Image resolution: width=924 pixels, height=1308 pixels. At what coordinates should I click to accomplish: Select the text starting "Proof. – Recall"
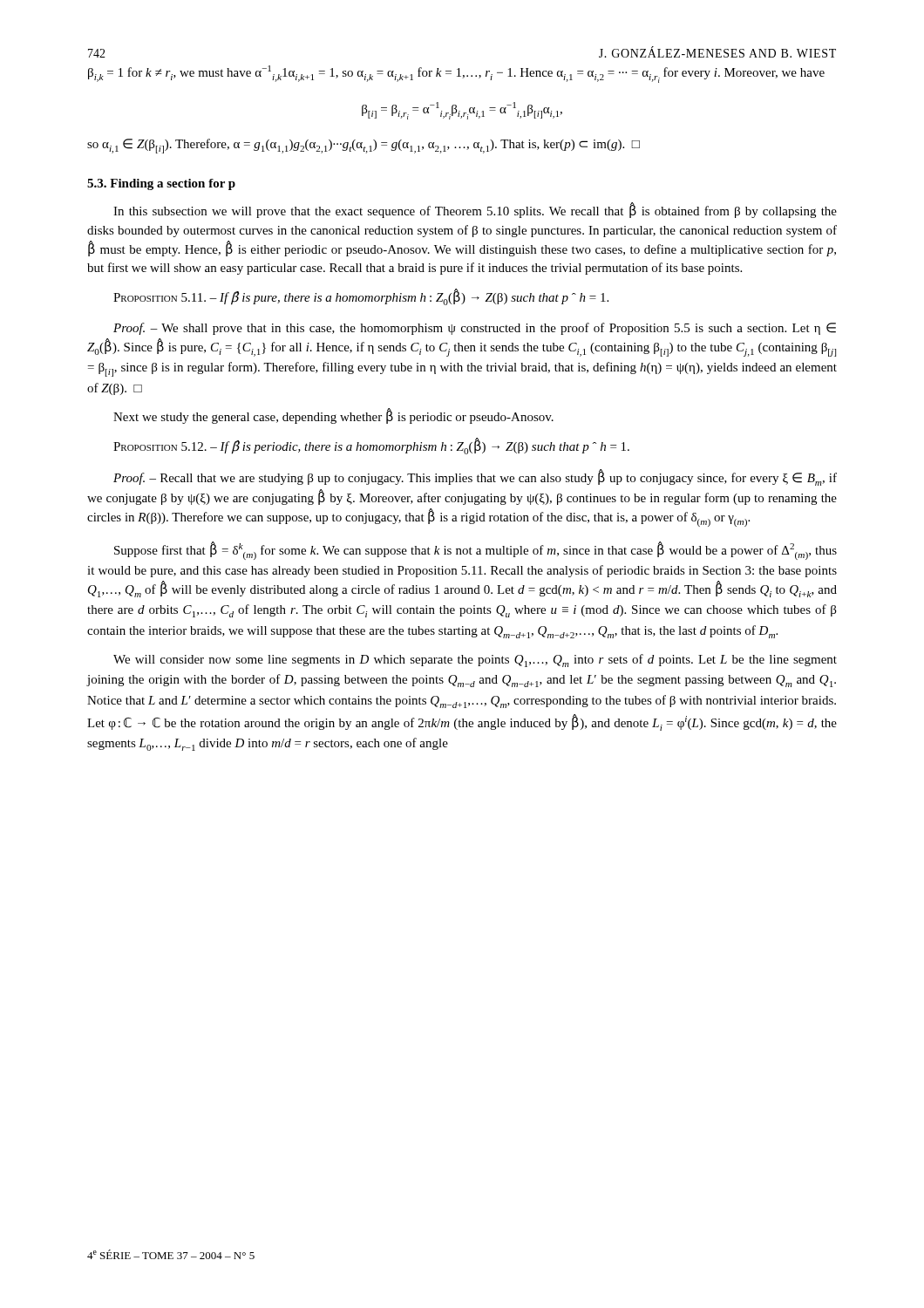(x=462, y=498)
